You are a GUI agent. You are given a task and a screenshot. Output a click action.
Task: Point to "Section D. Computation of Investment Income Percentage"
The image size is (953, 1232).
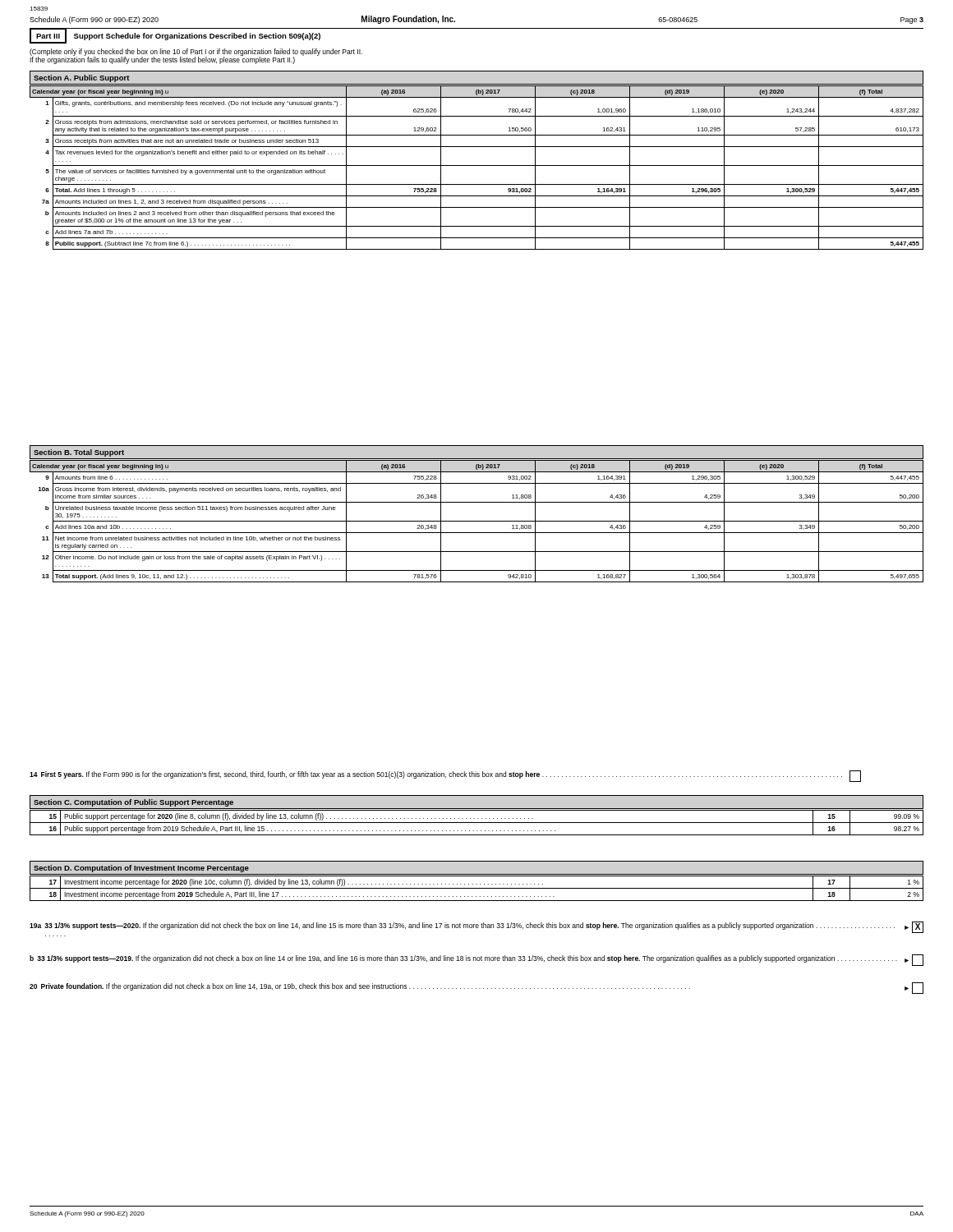click(x=141, y=868)
